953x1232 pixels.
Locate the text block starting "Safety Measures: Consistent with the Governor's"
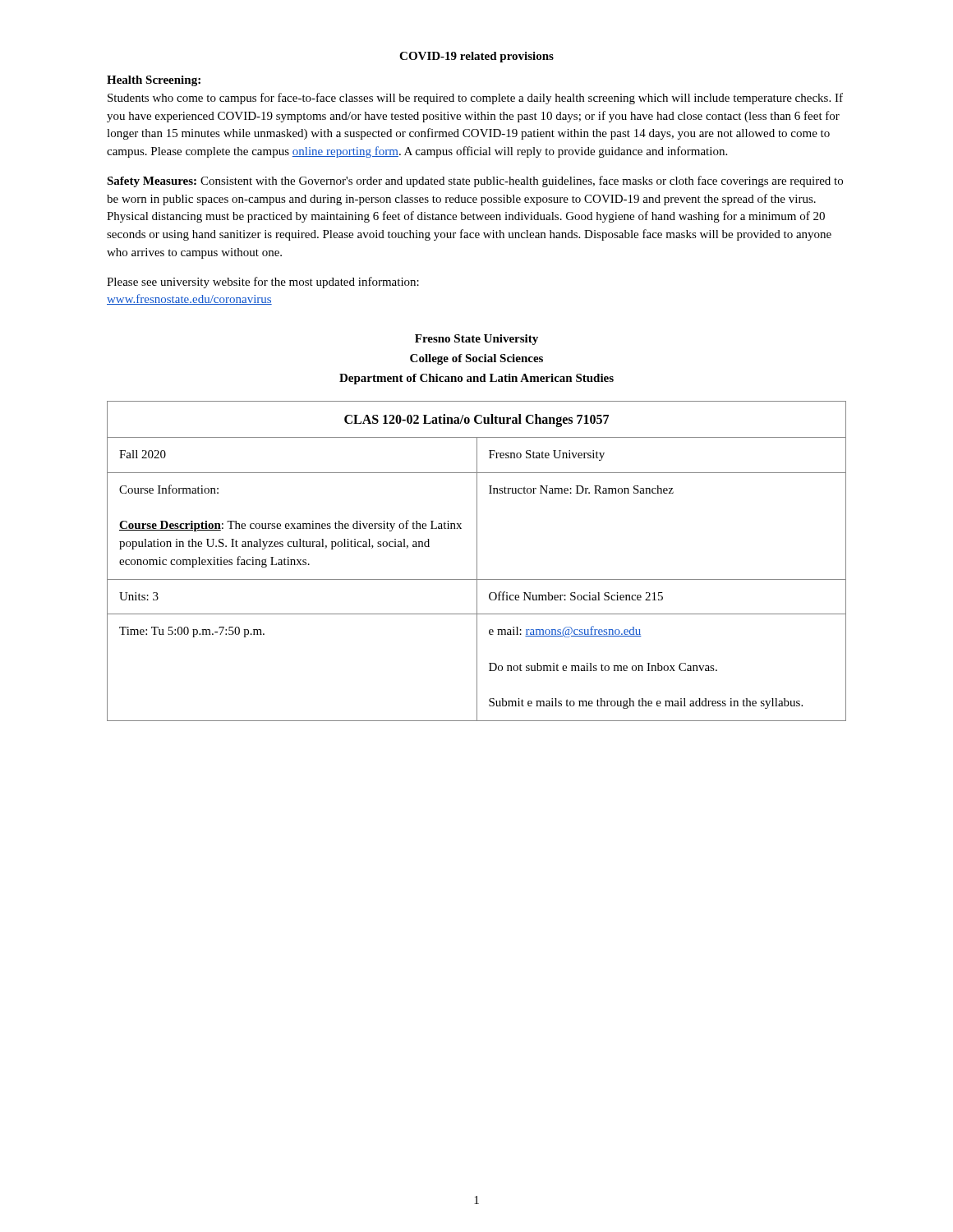[x=475, y=216]
